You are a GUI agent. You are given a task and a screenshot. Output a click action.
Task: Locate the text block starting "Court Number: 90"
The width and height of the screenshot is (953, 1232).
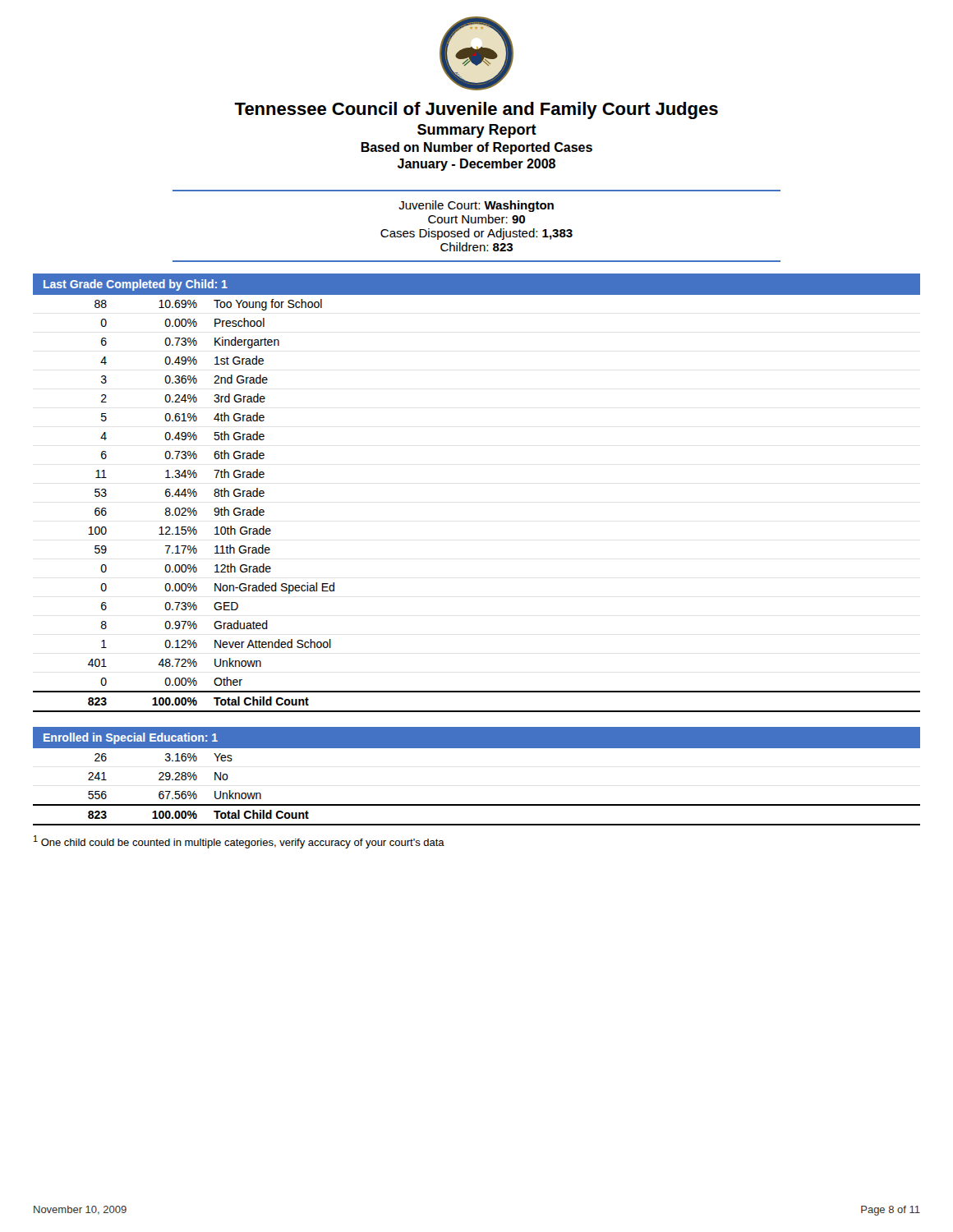tap(476, 219)
